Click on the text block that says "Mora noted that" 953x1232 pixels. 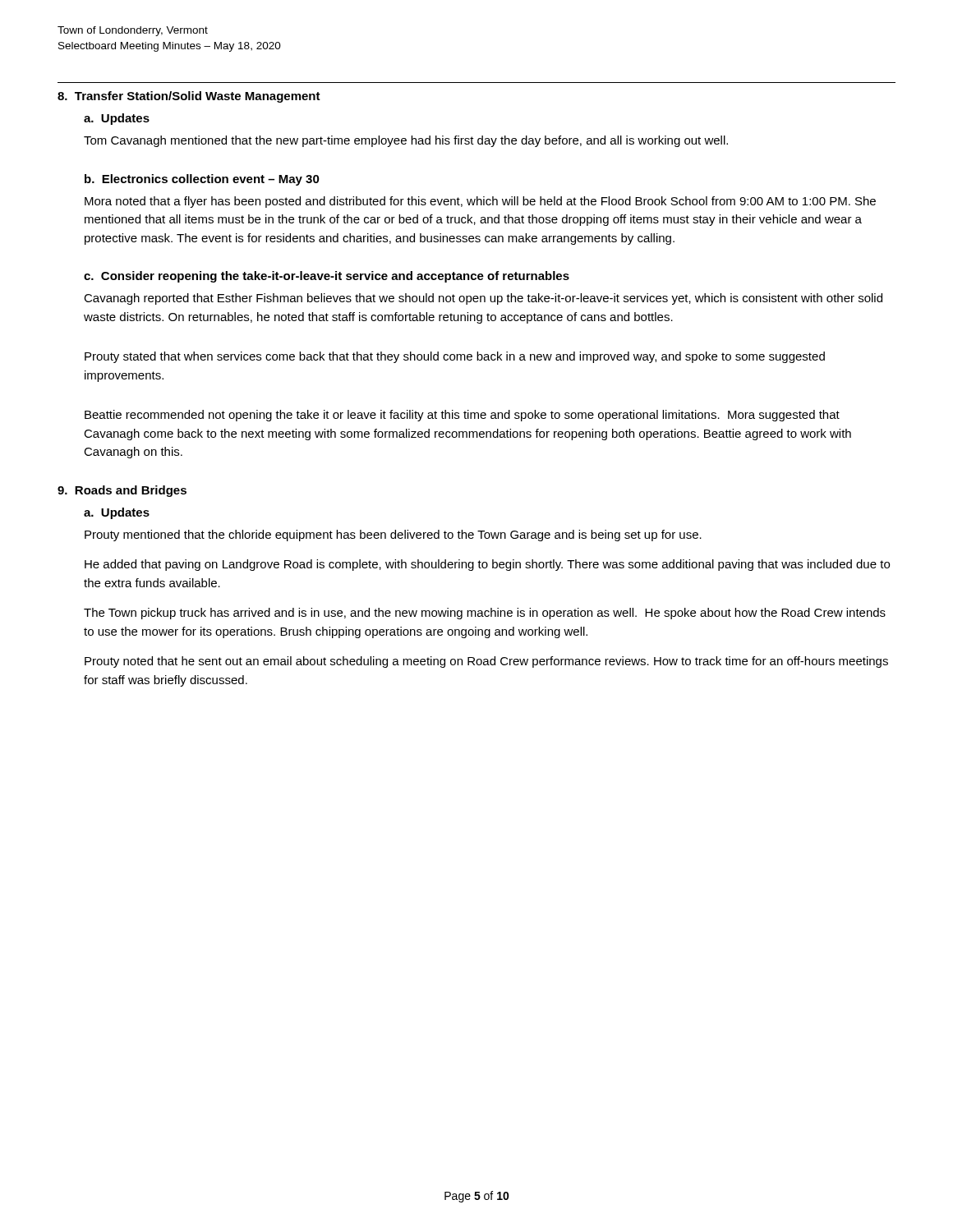pyautogui.click(x=480, y=219)
